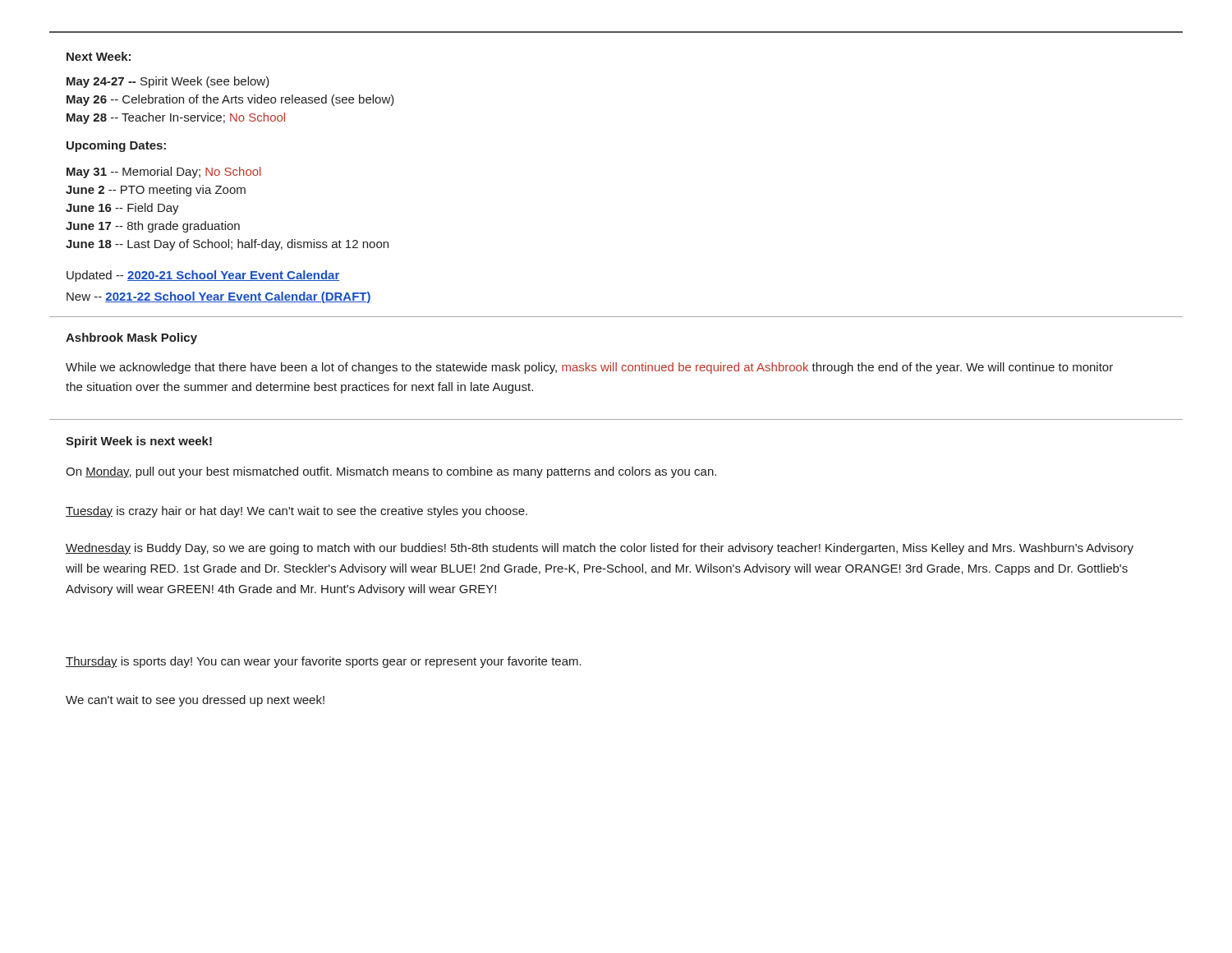This screenshot has height=953, width=1232.
Task: Find the text block with the text "Thursday is sports"
Action: click(324, 661)
